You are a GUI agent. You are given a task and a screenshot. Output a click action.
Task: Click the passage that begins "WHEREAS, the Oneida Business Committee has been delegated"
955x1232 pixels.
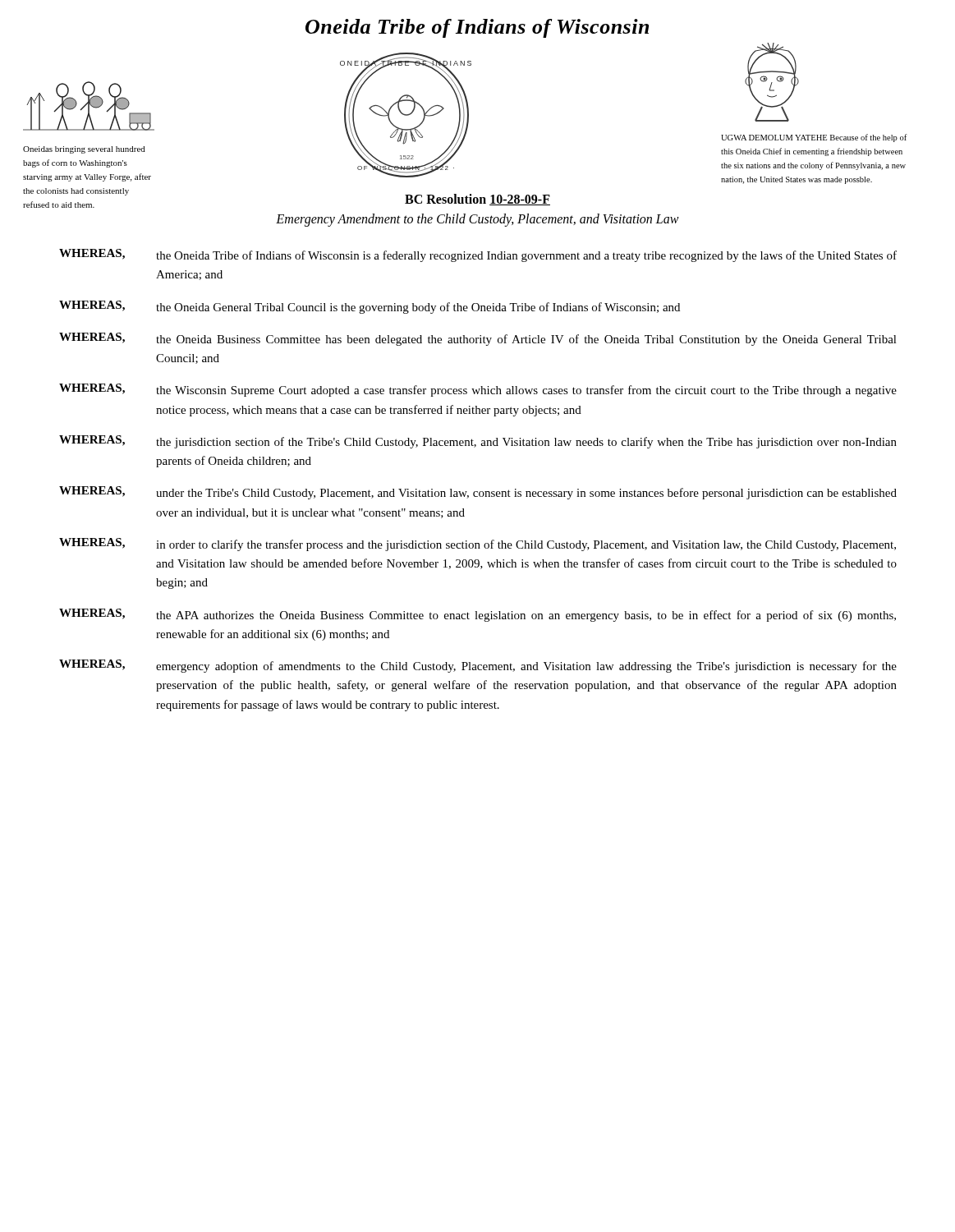point(478,349)
